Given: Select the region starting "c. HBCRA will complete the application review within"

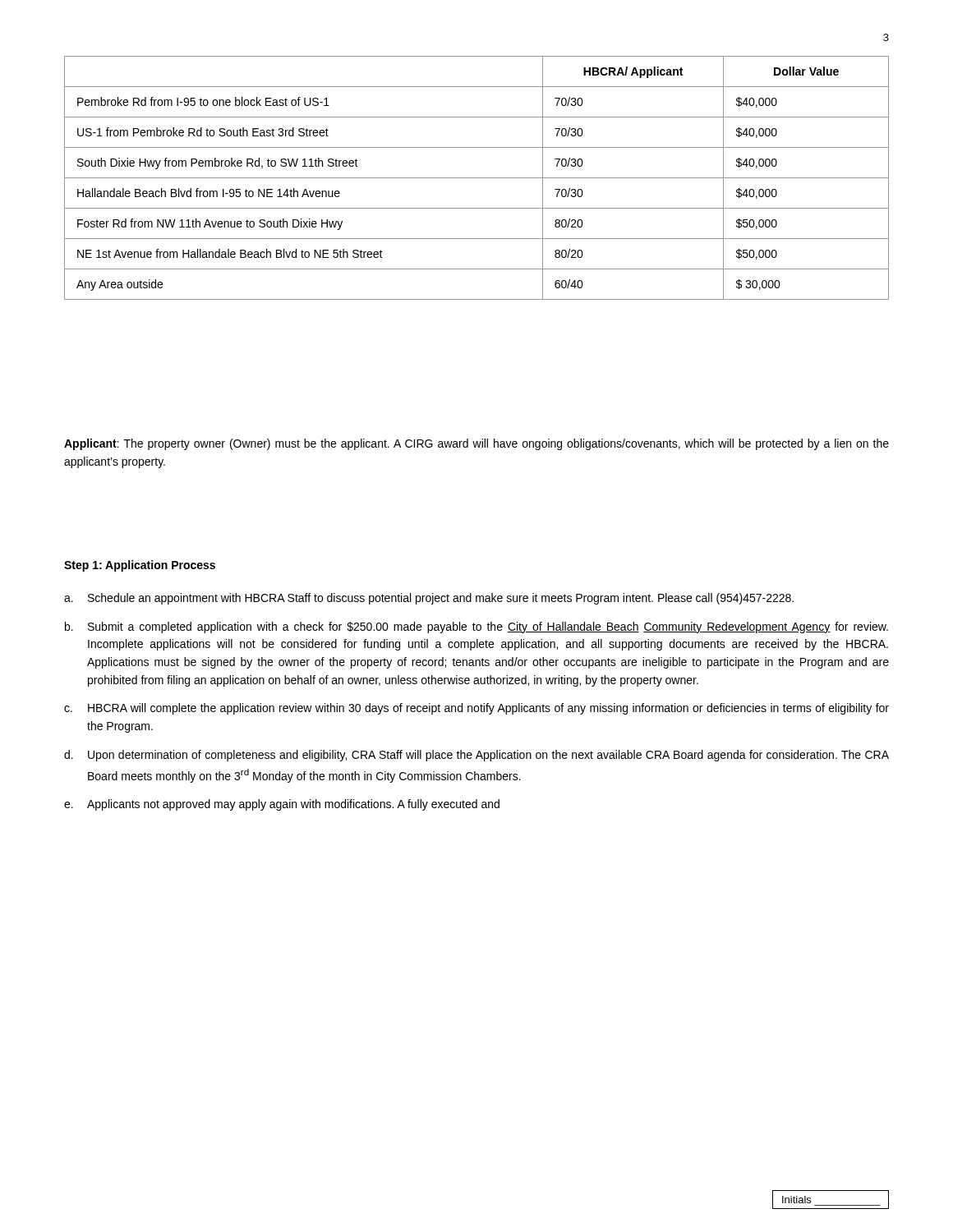Looking at the screenshot, I should 476,718.
